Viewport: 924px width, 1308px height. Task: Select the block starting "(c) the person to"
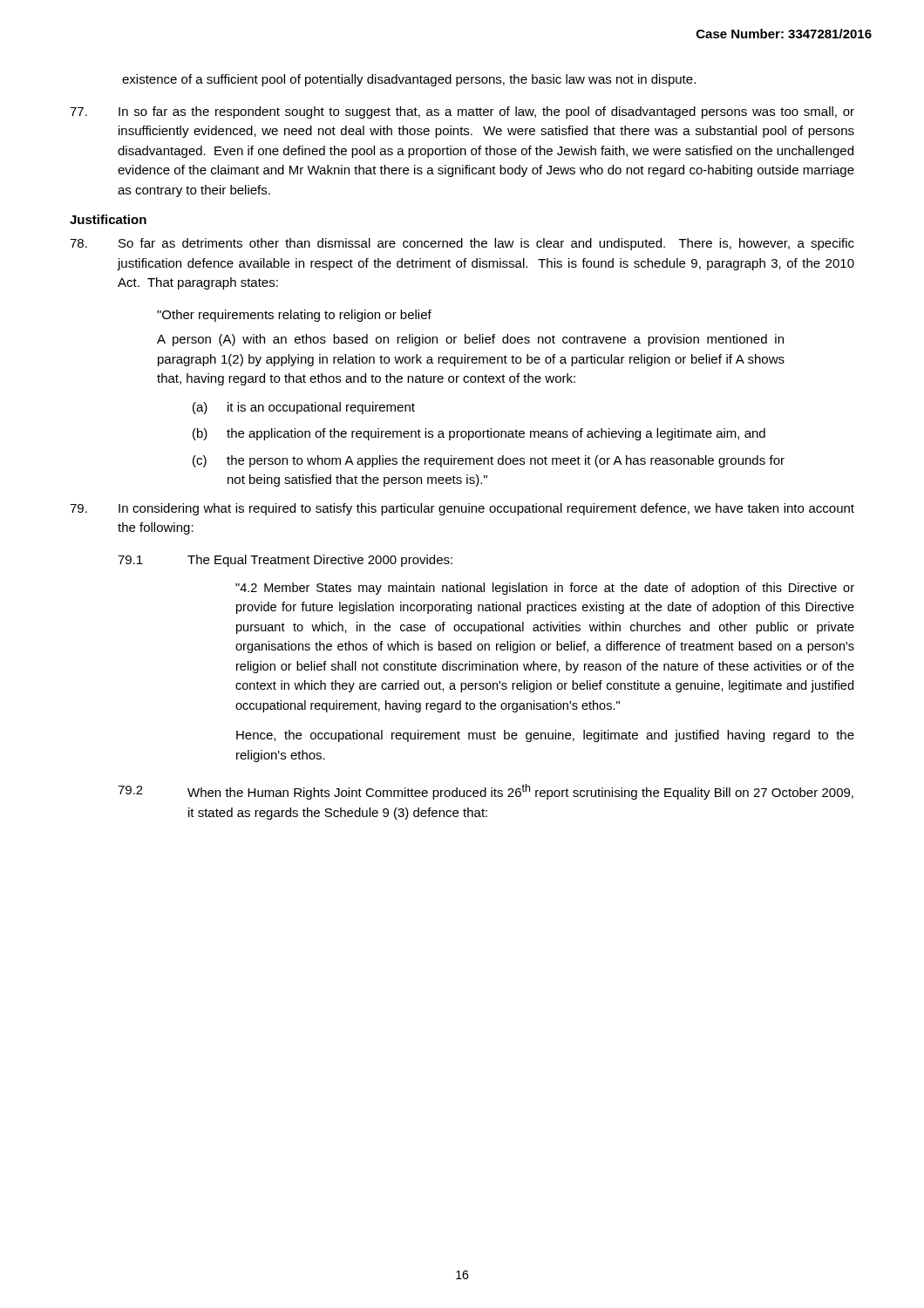(488, 470)
